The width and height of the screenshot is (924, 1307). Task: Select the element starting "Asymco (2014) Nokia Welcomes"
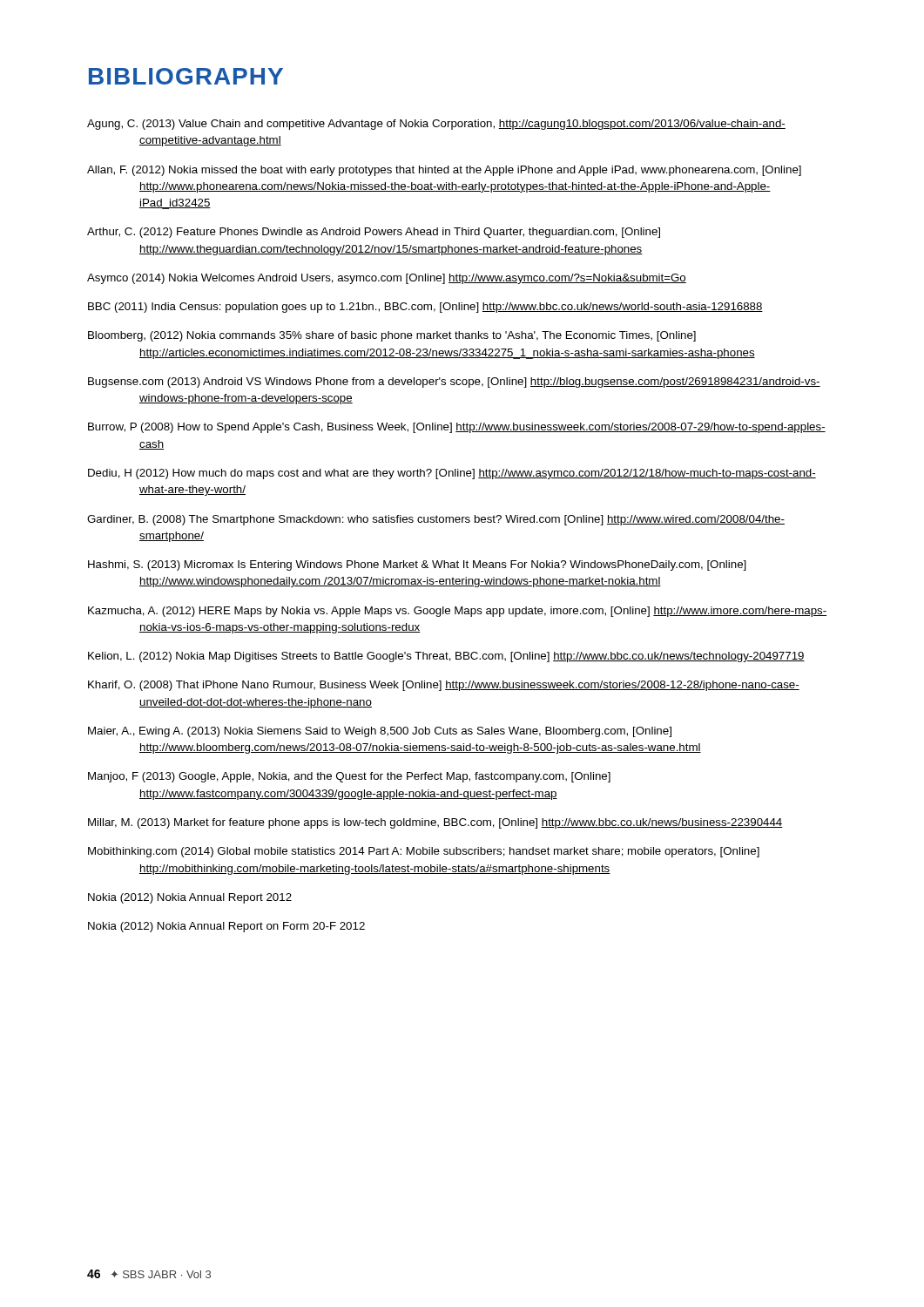point(387,277)
